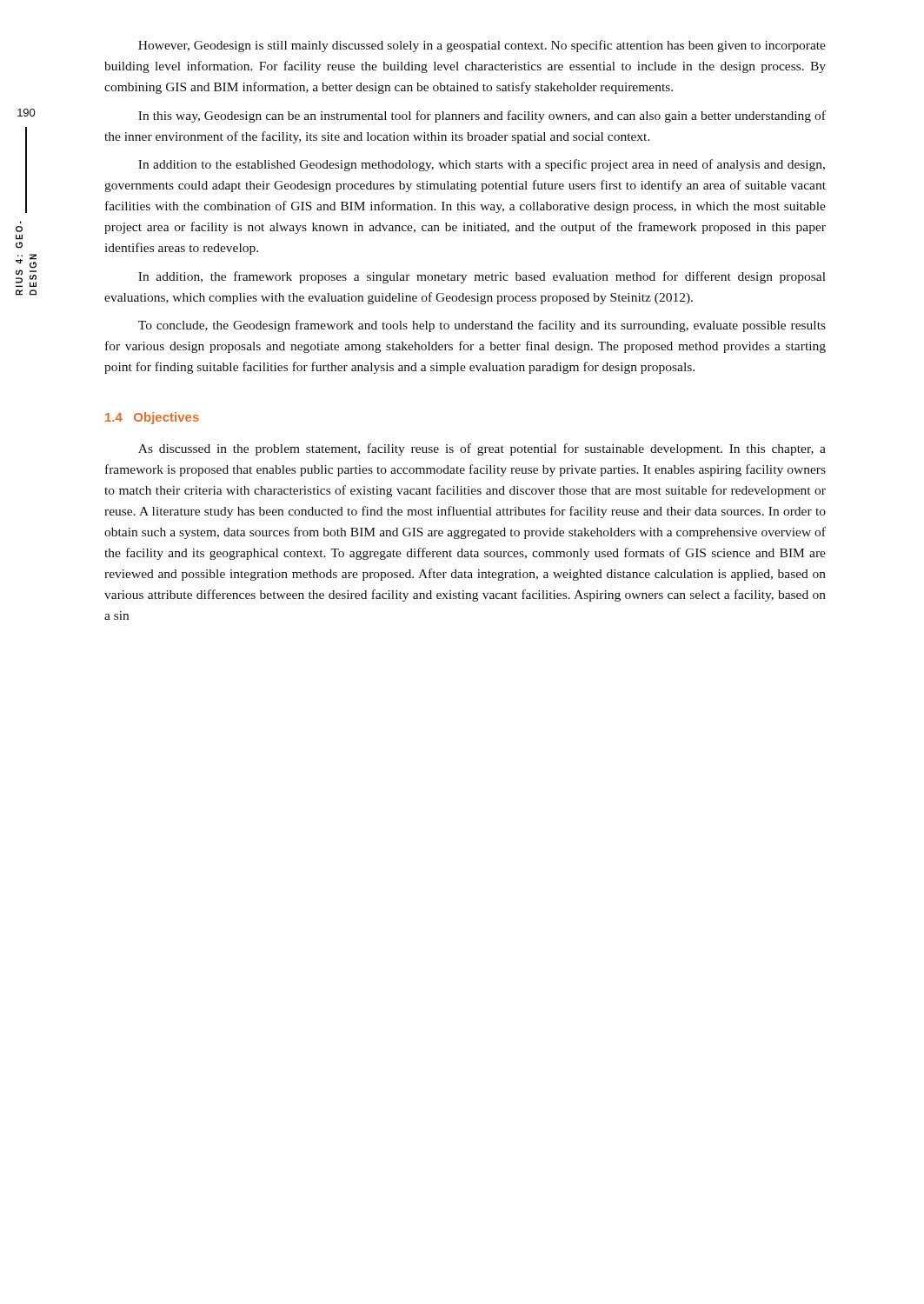This screenshot has height=1304, width=924.
Task: Point to the text starting "However, Geodesign is still mainly discussed solely"
Action: 465,206
